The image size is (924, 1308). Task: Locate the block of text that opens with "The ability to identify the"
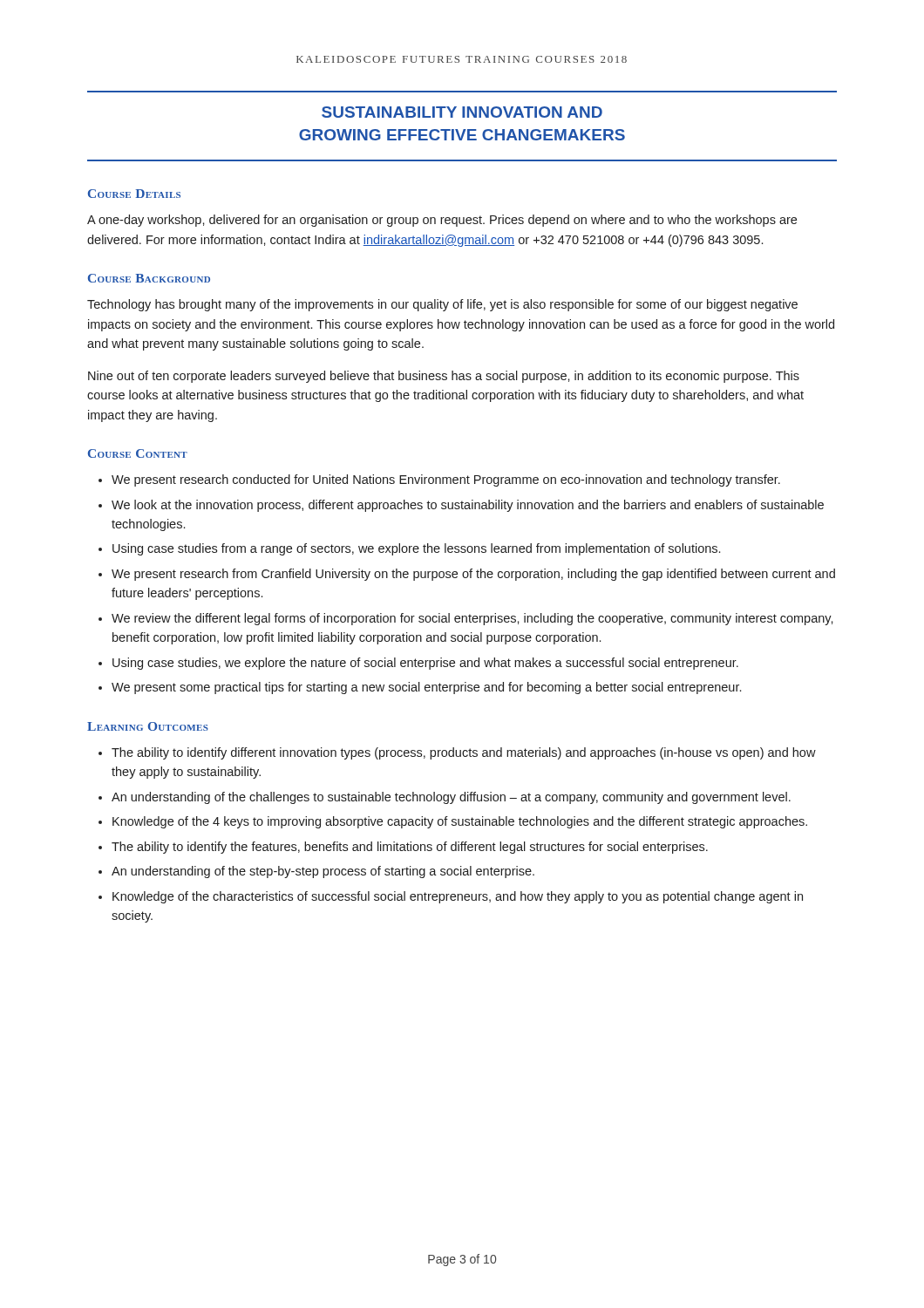(410, 846)
